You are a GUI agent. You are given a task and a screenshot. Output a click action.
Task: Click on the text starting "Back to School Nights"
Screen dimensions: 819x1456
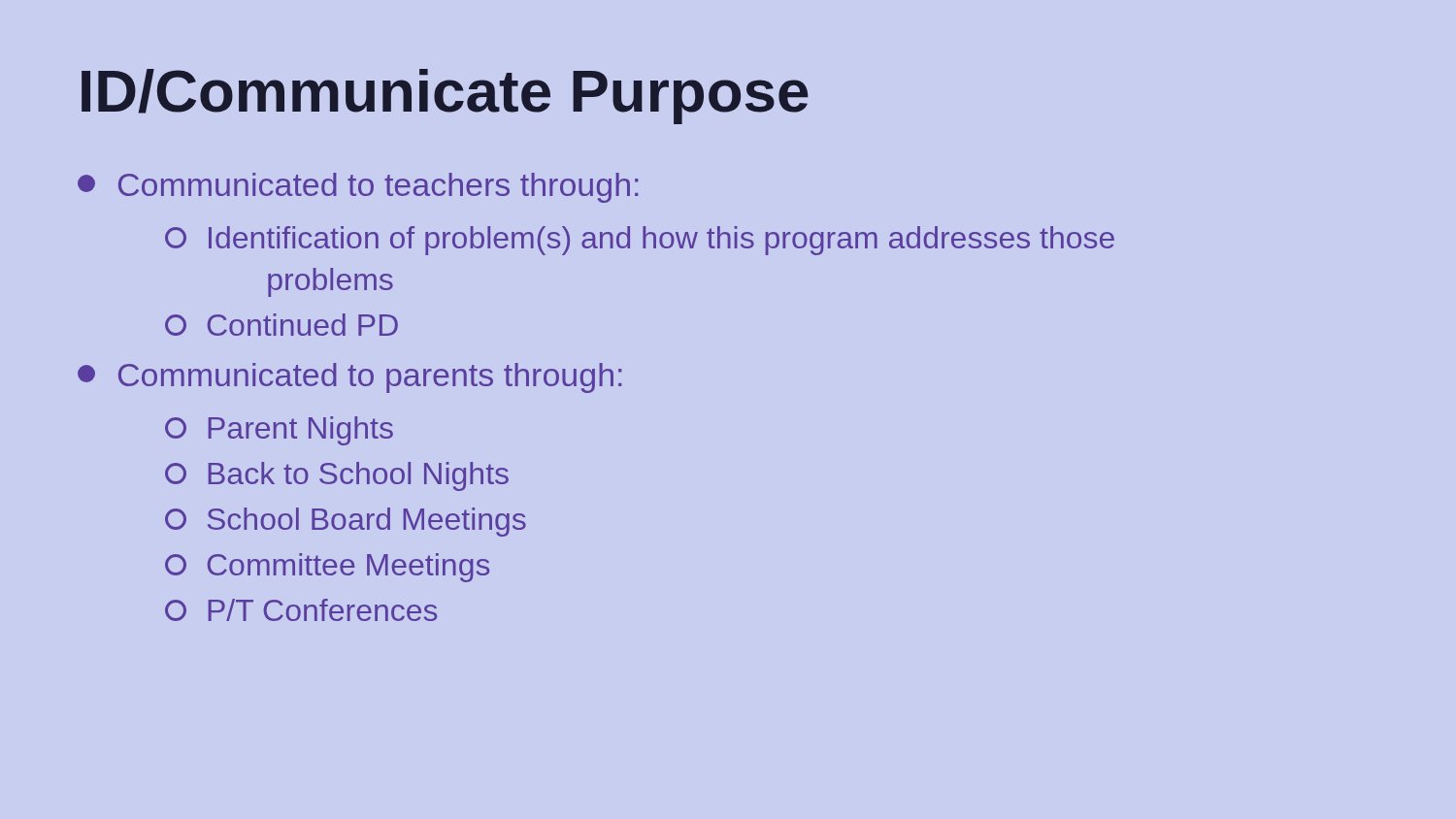pos(337,476)
